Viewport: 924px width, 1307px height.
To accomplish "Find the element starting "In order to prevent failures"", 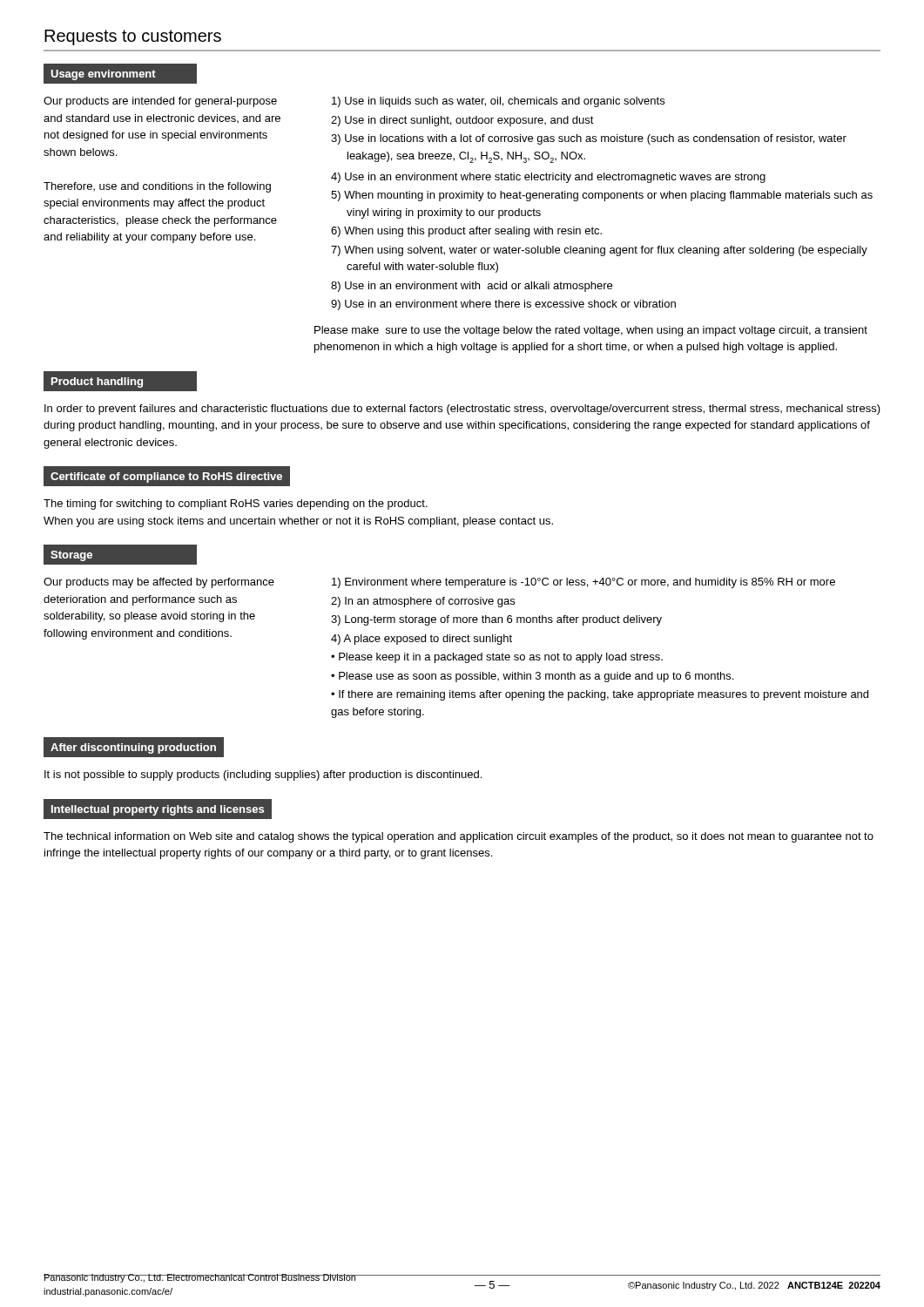I will tap(462, 425).
